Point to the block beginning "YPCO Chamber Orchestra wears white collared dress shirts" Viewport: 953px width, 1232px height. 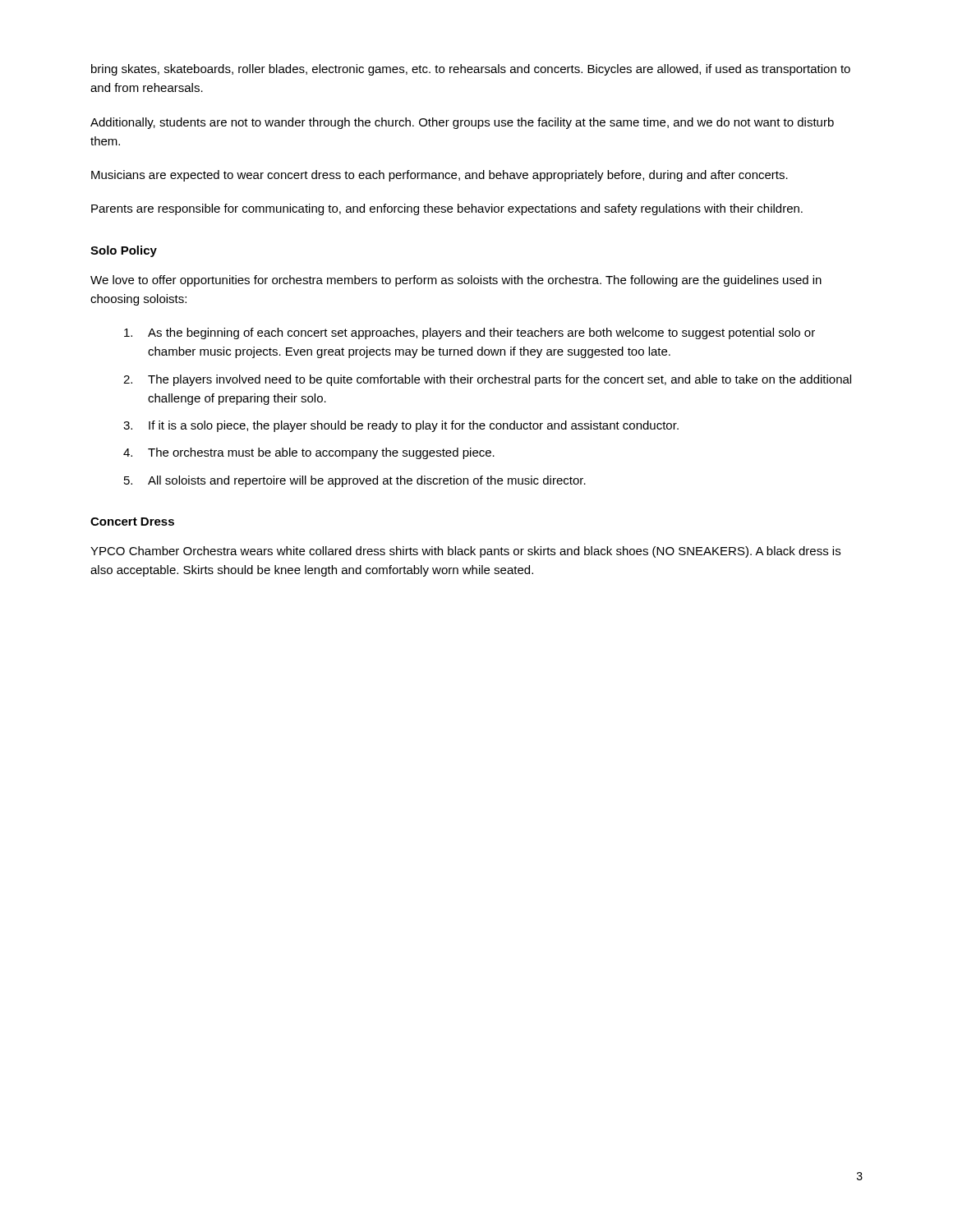point(466,560)
